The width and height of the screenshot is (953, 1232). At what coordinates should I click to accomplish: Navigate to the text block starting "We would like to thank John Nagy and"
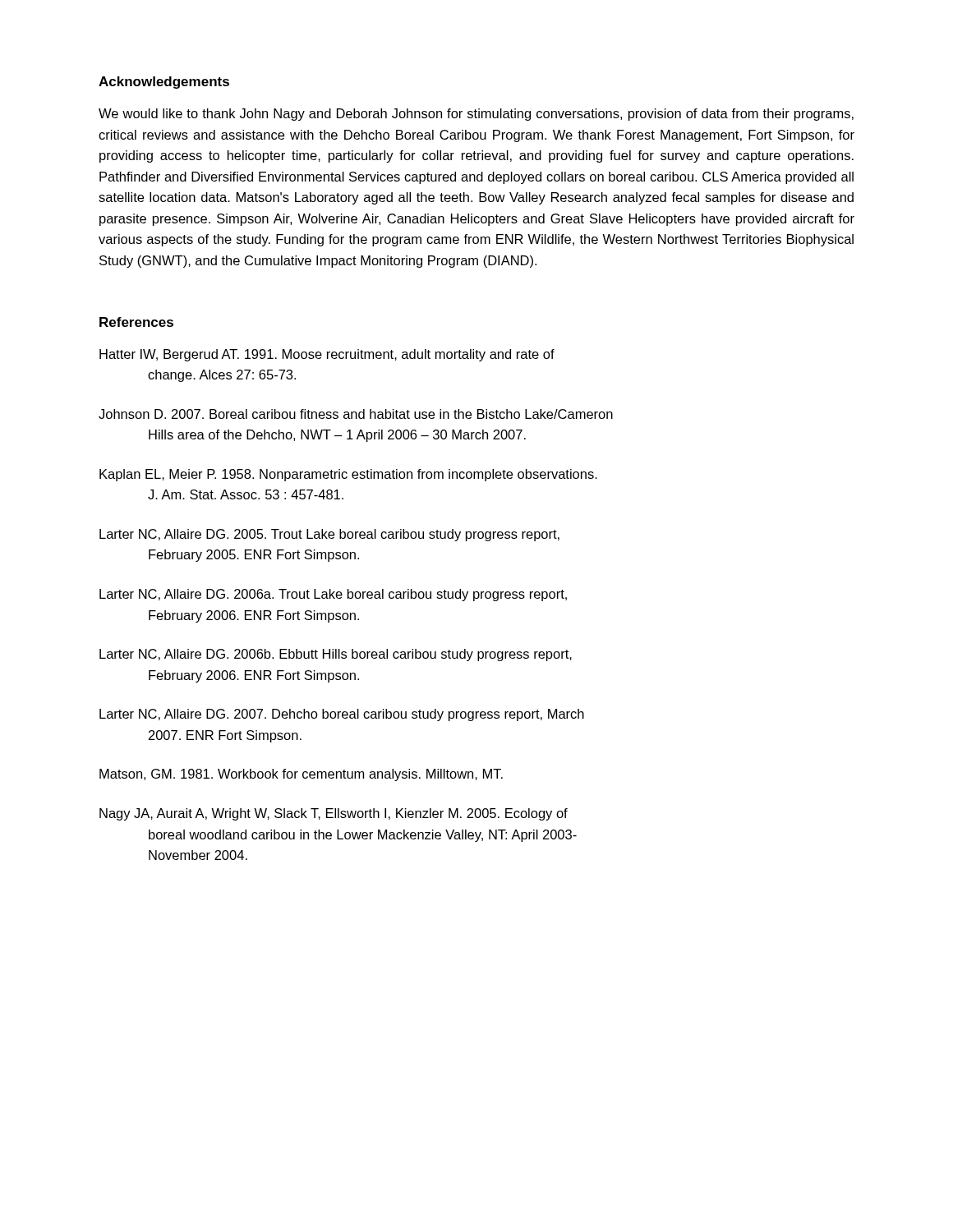[x=476, y=187]
